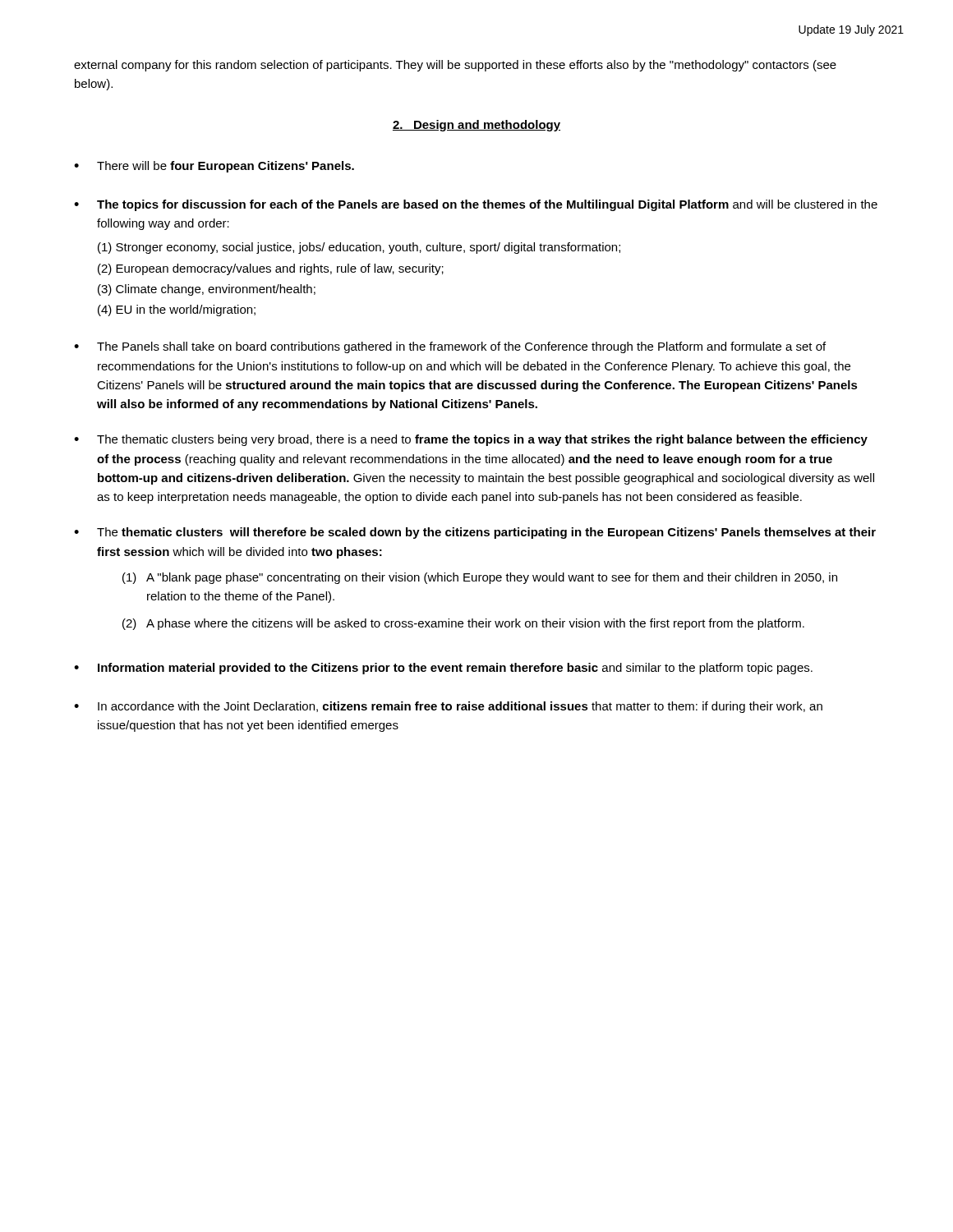Image resolution: width=953 pixels, height=1232 pixels.
Task: Where is the passage that starts "• The thematic clusters being very"?
Action: click(x=476, y=468)
